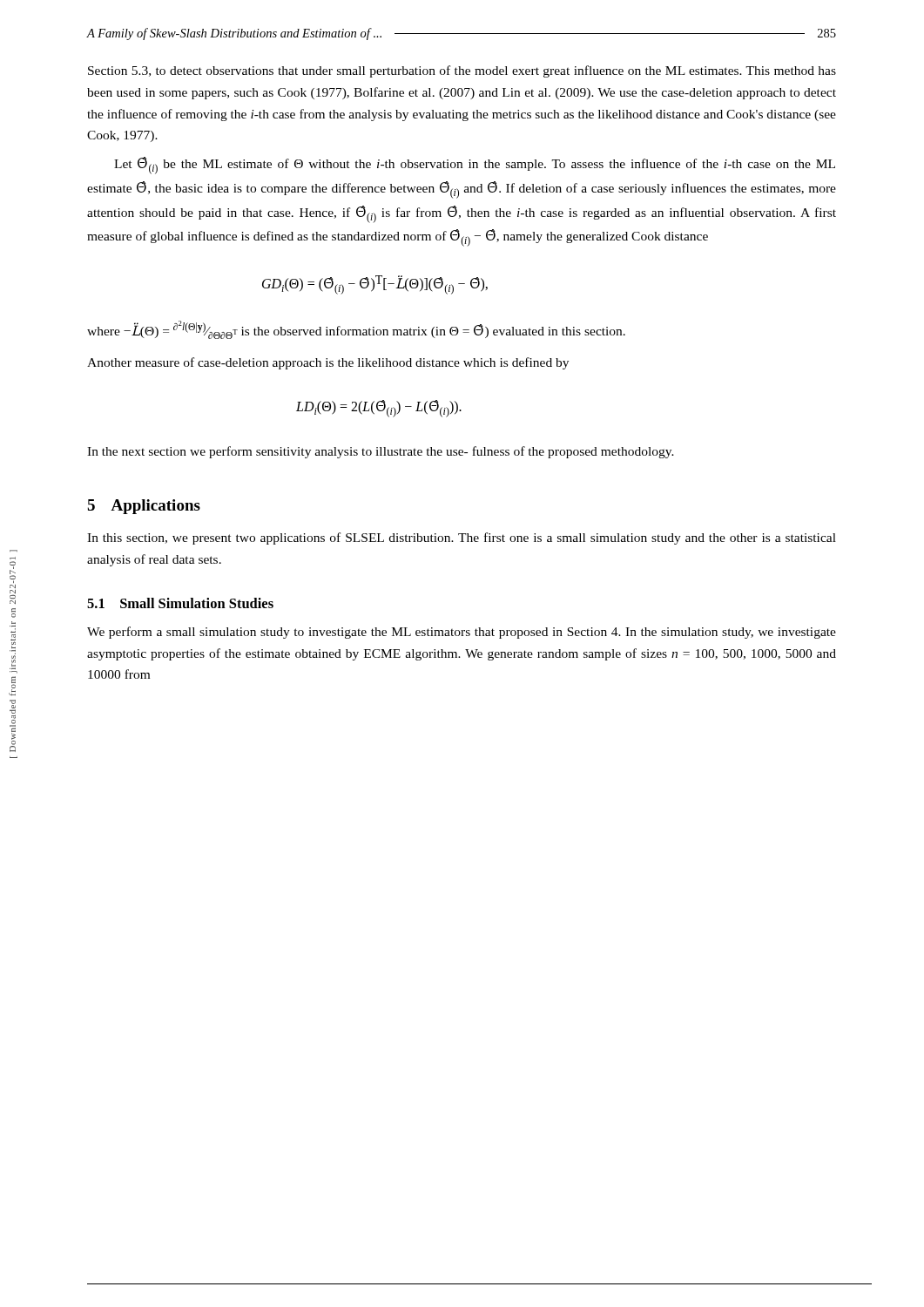
Task: Navigate to the passage starting "In the next section we perform"
Action: (462, 452)
